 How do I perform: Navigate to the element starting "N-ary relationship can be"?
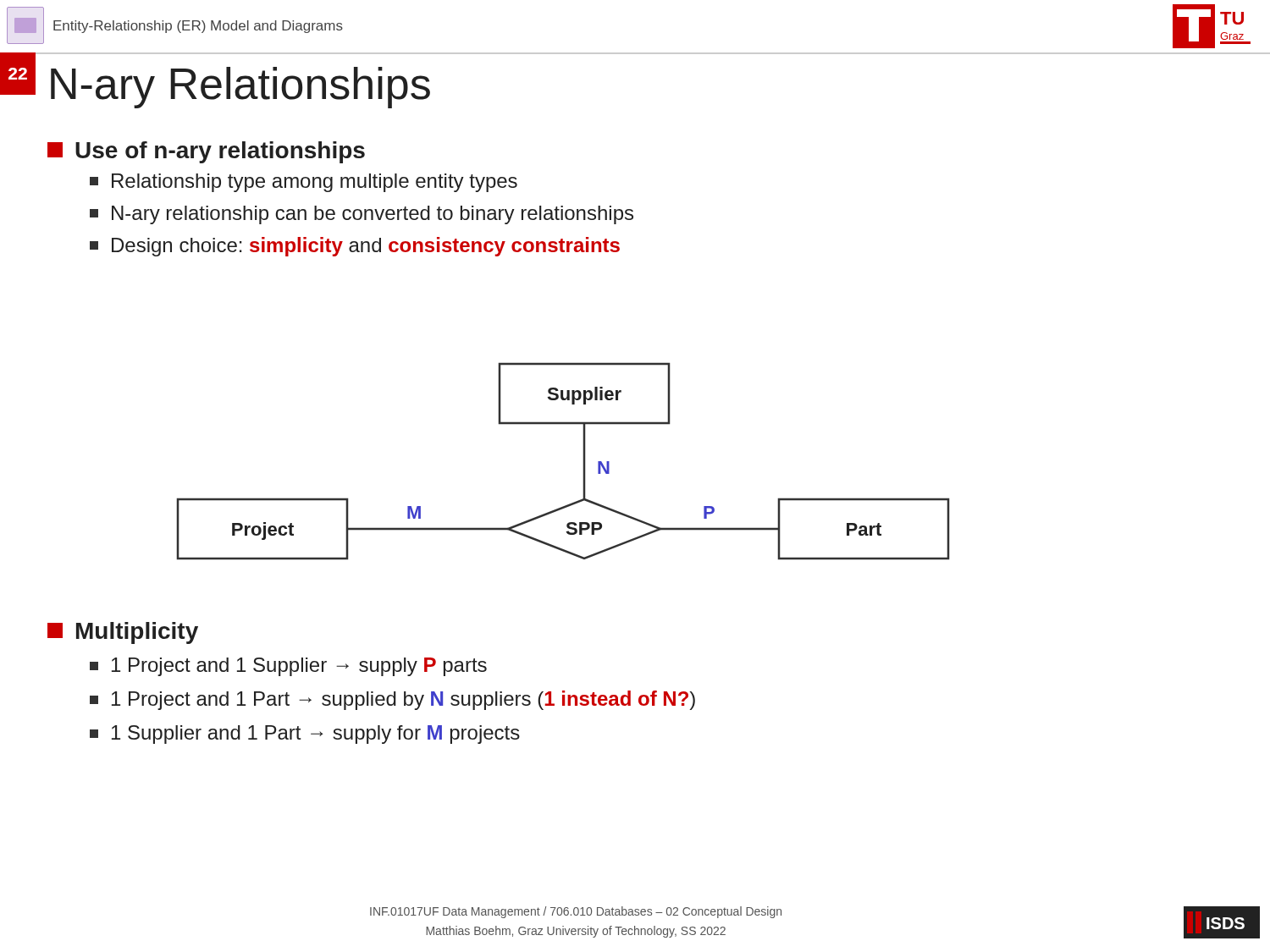pos(362,213)
